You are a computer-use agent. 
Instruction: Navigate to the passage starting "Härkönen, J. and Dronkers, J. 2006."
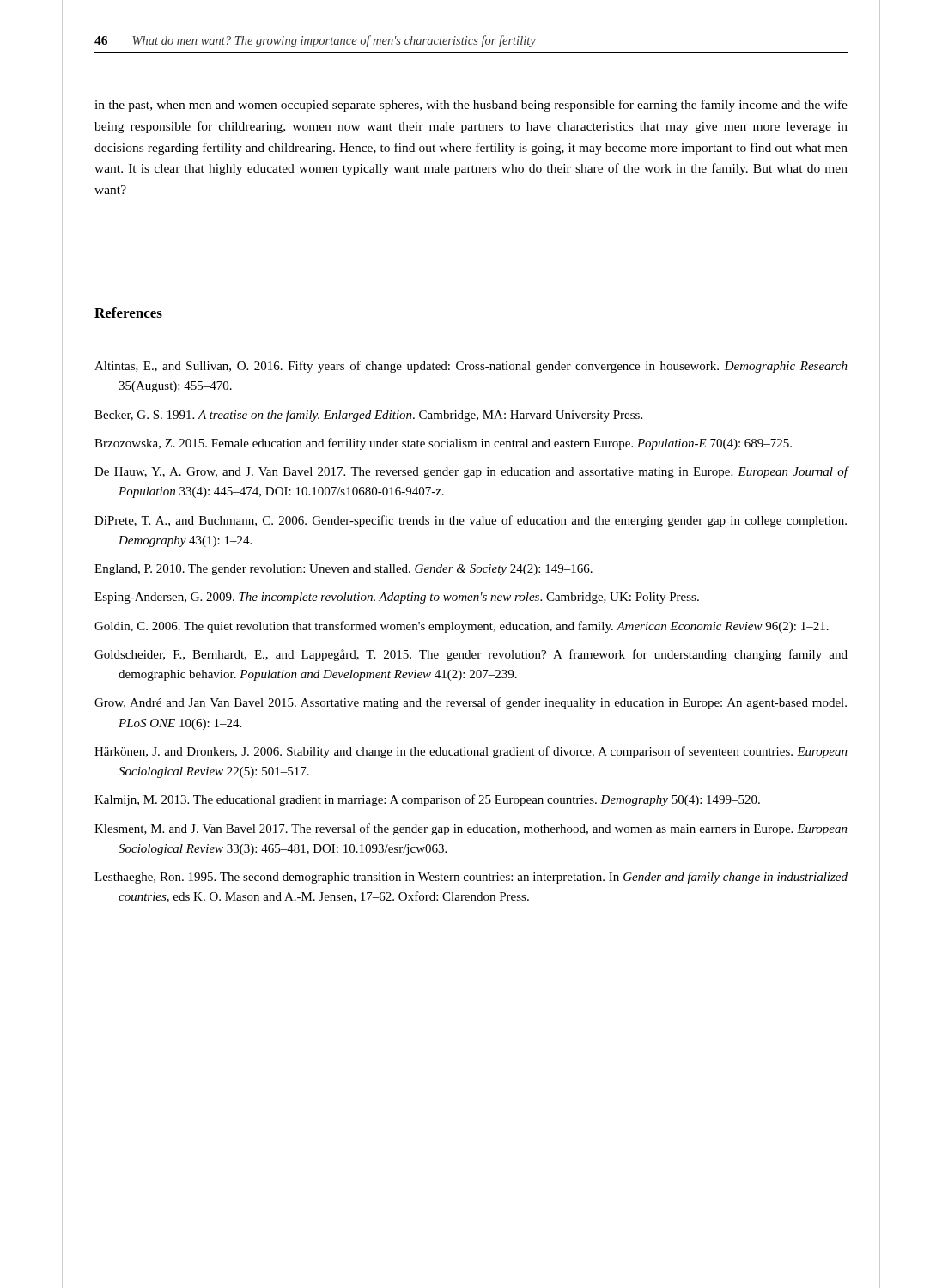471,761
